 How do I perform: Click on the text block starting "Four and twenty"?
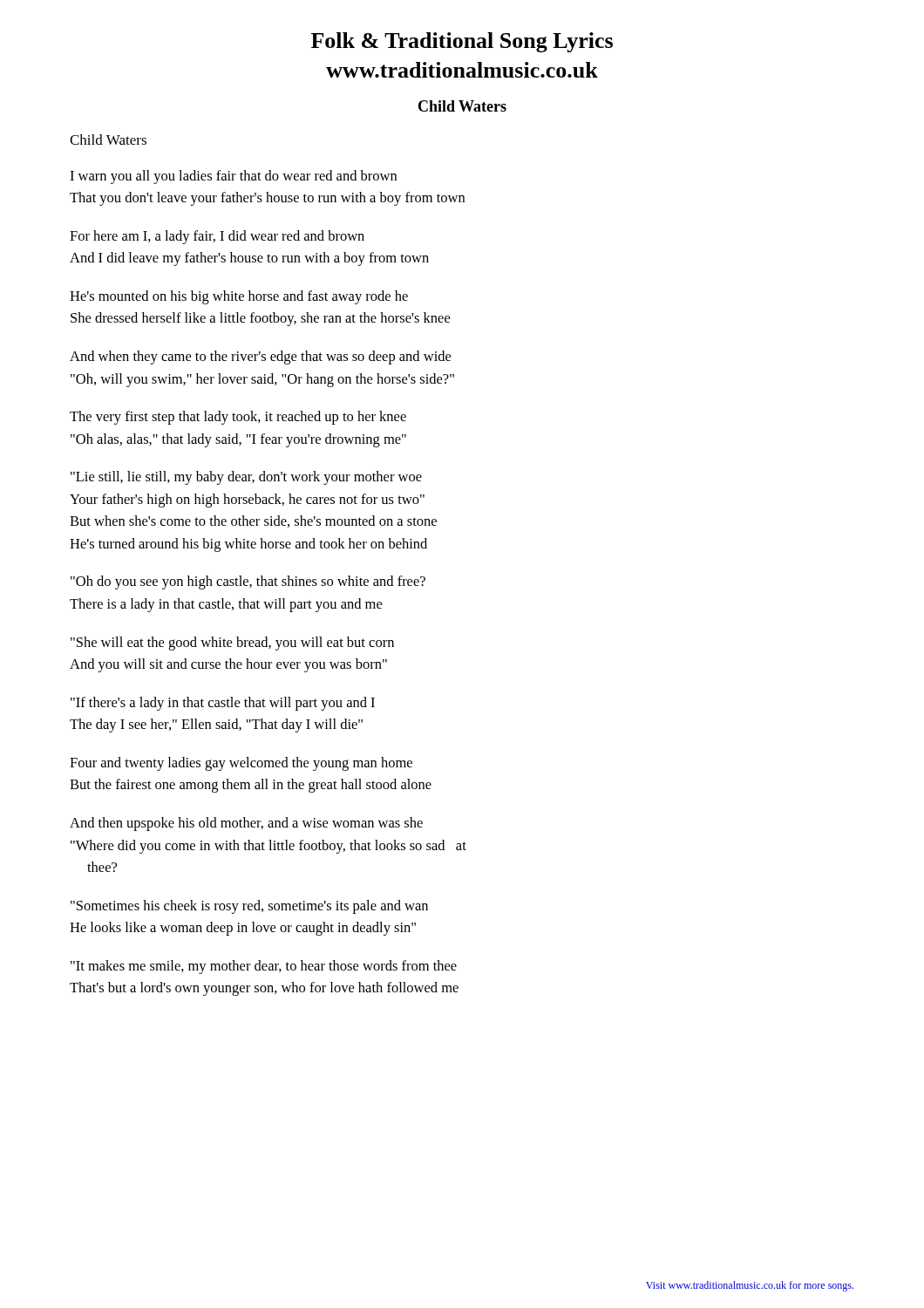[x=241, y=764]
